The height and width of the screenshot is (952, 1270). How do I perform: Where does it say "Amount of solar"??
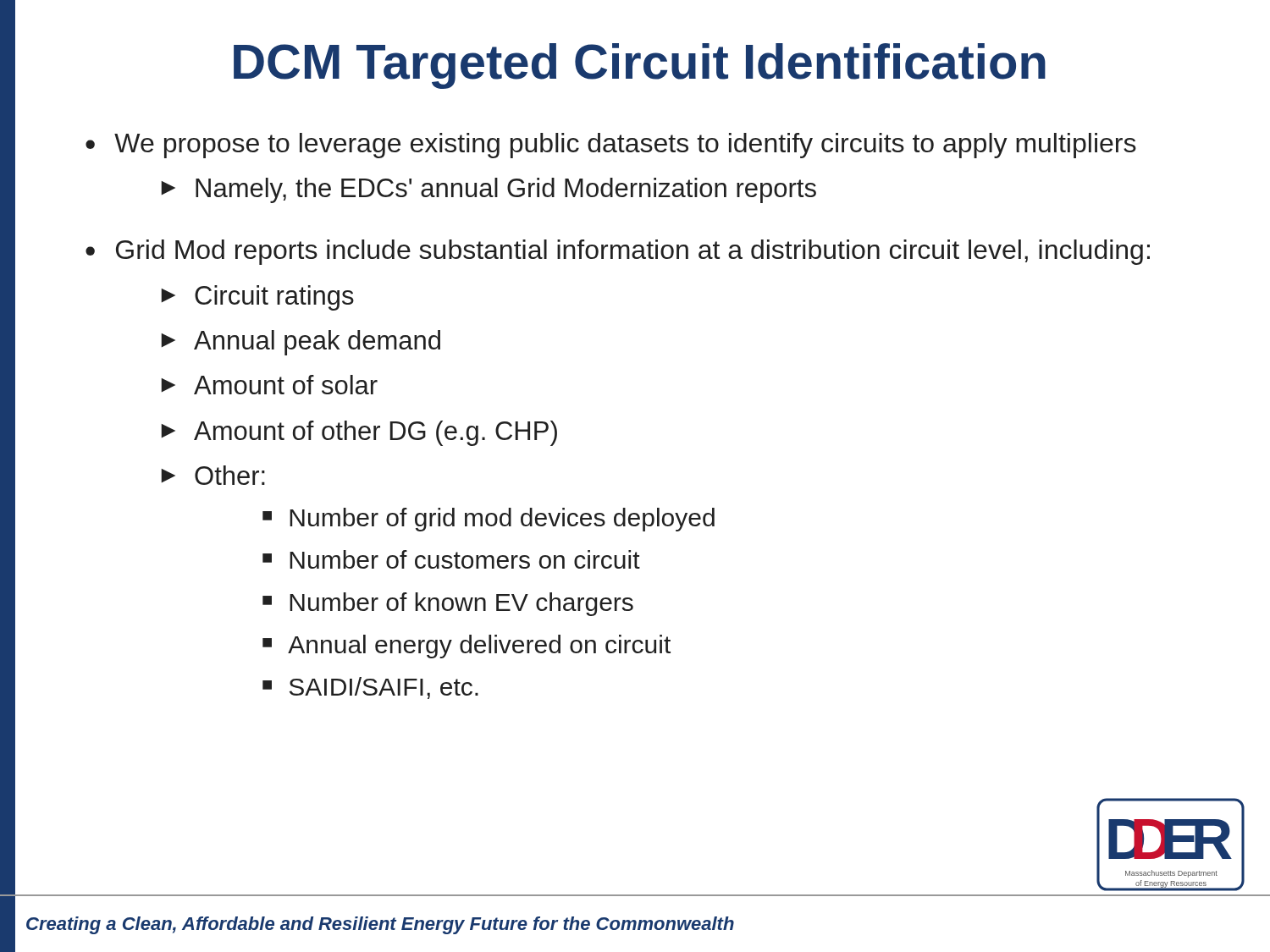(x=286, y=386)
